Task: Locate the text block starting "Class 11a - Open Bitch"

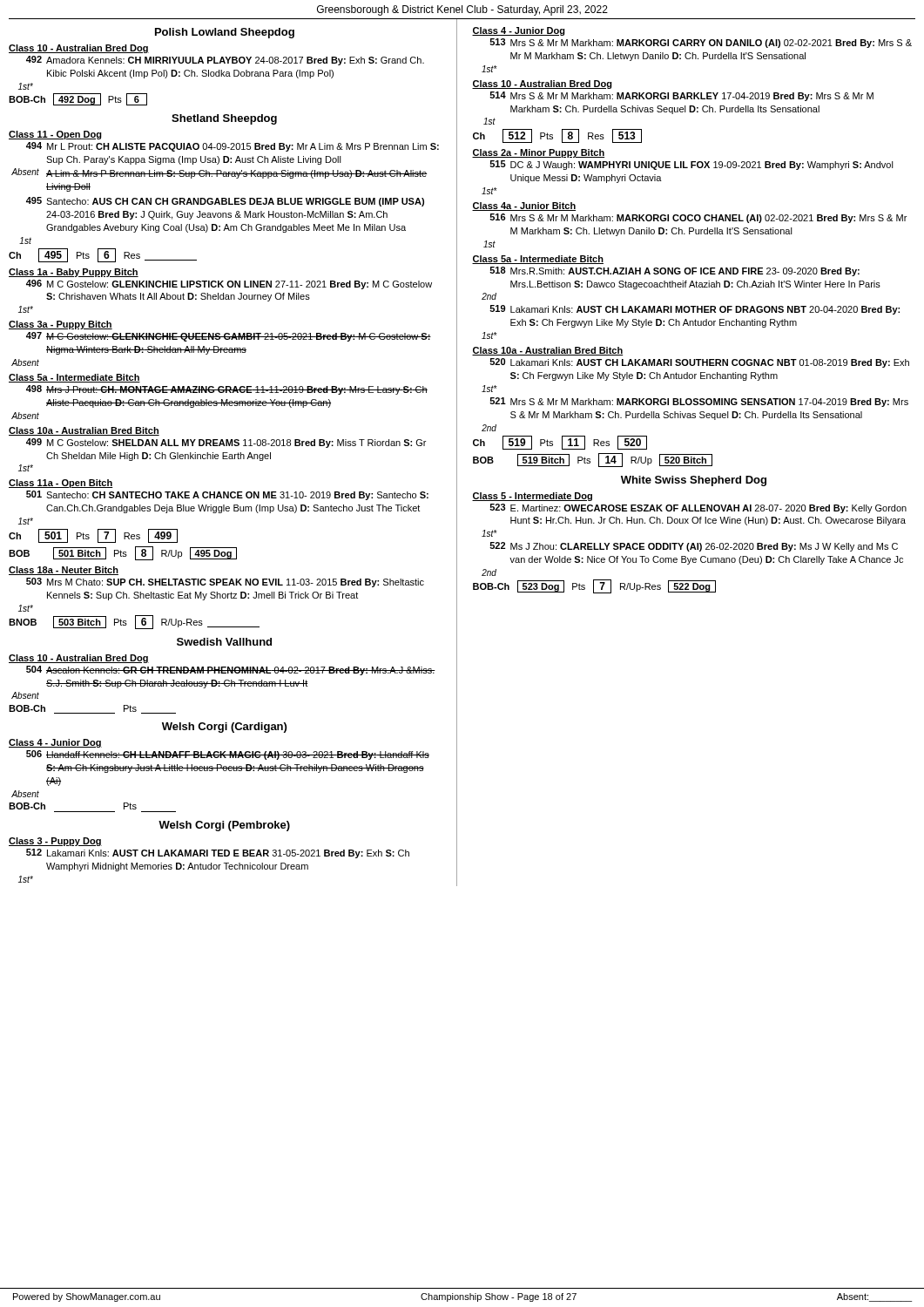Action: point(61,483)
